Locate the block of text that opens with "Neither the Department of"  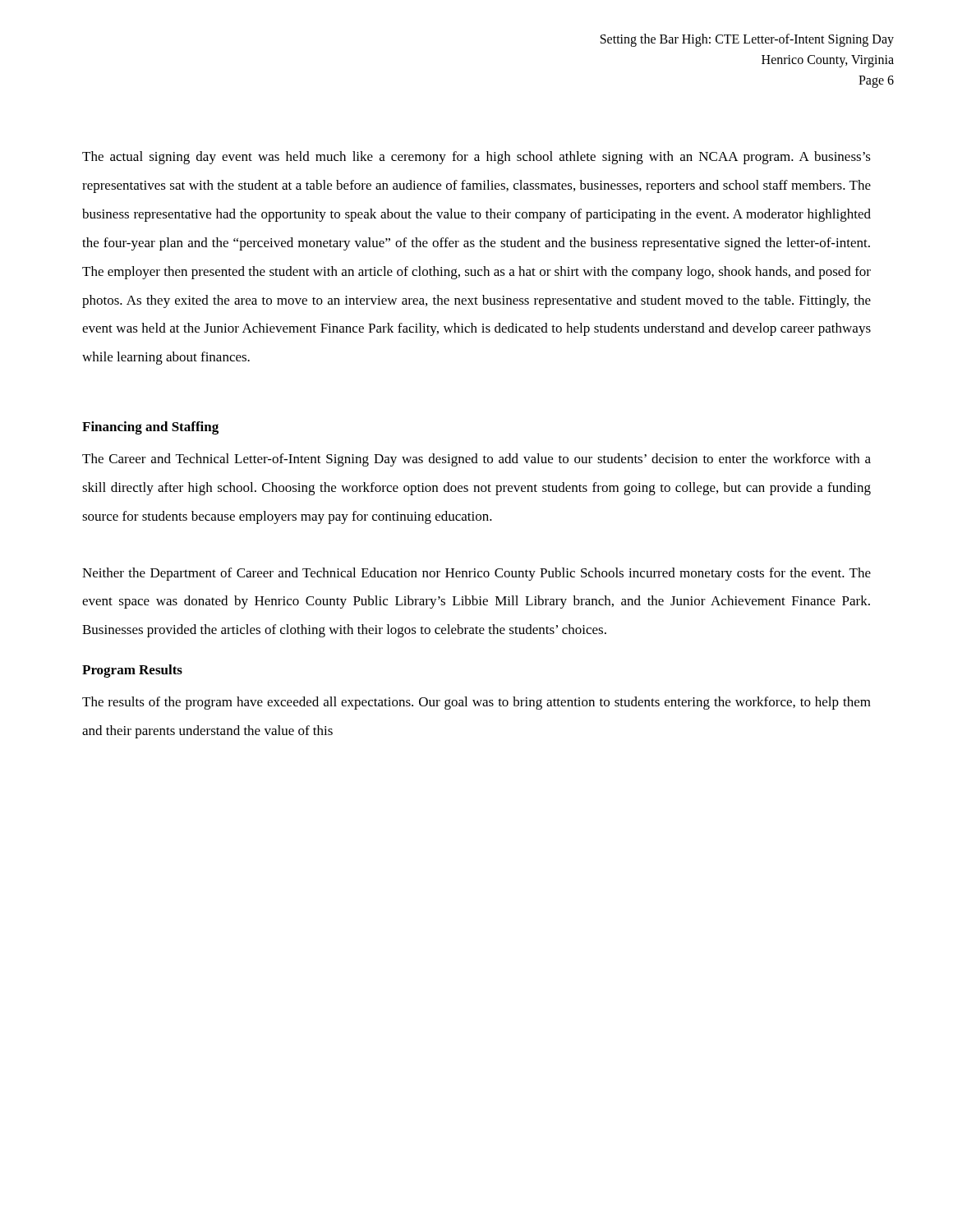[x=476, y=601]
